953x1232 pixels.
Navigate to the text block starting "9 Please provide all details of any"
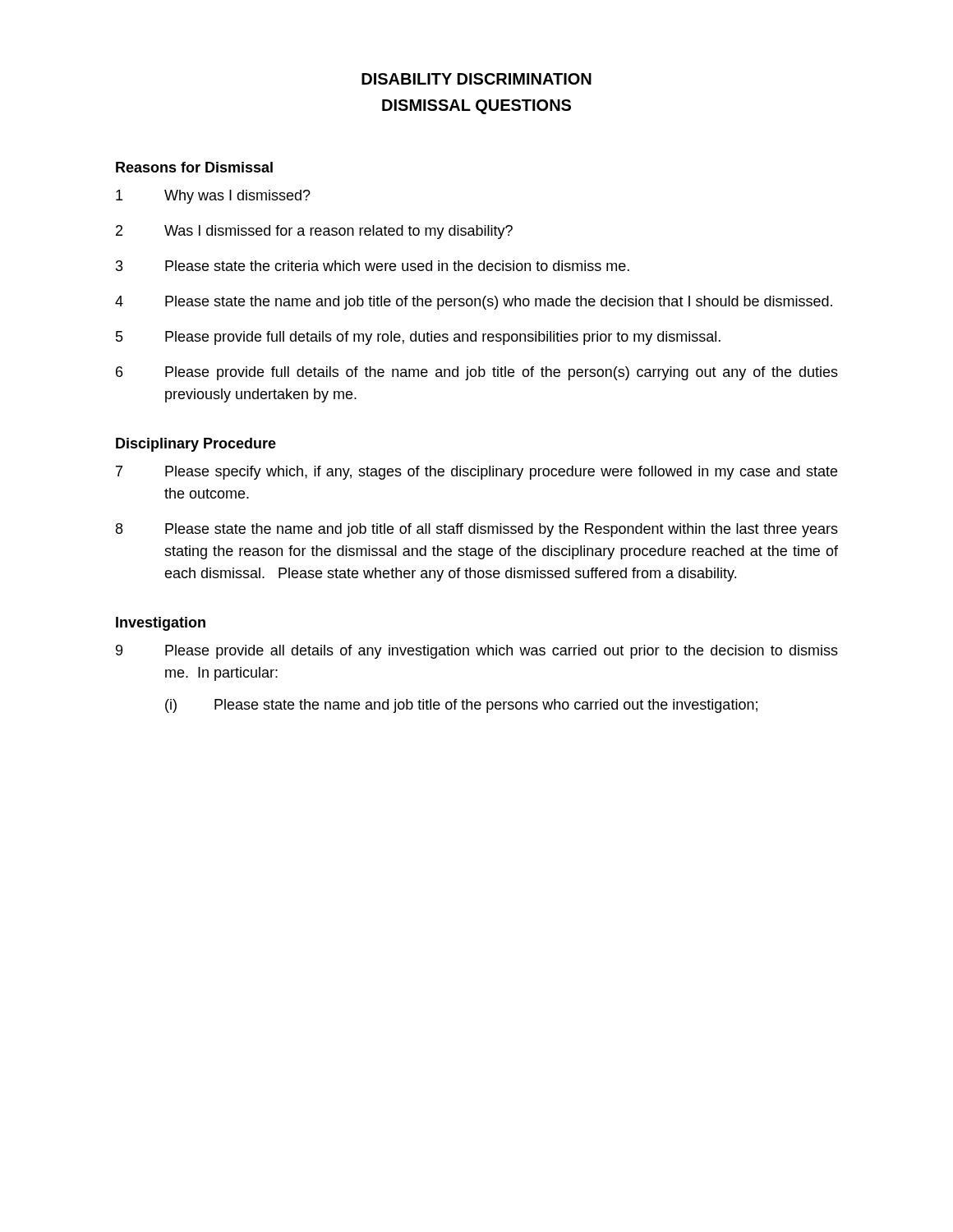pos(477,652)
